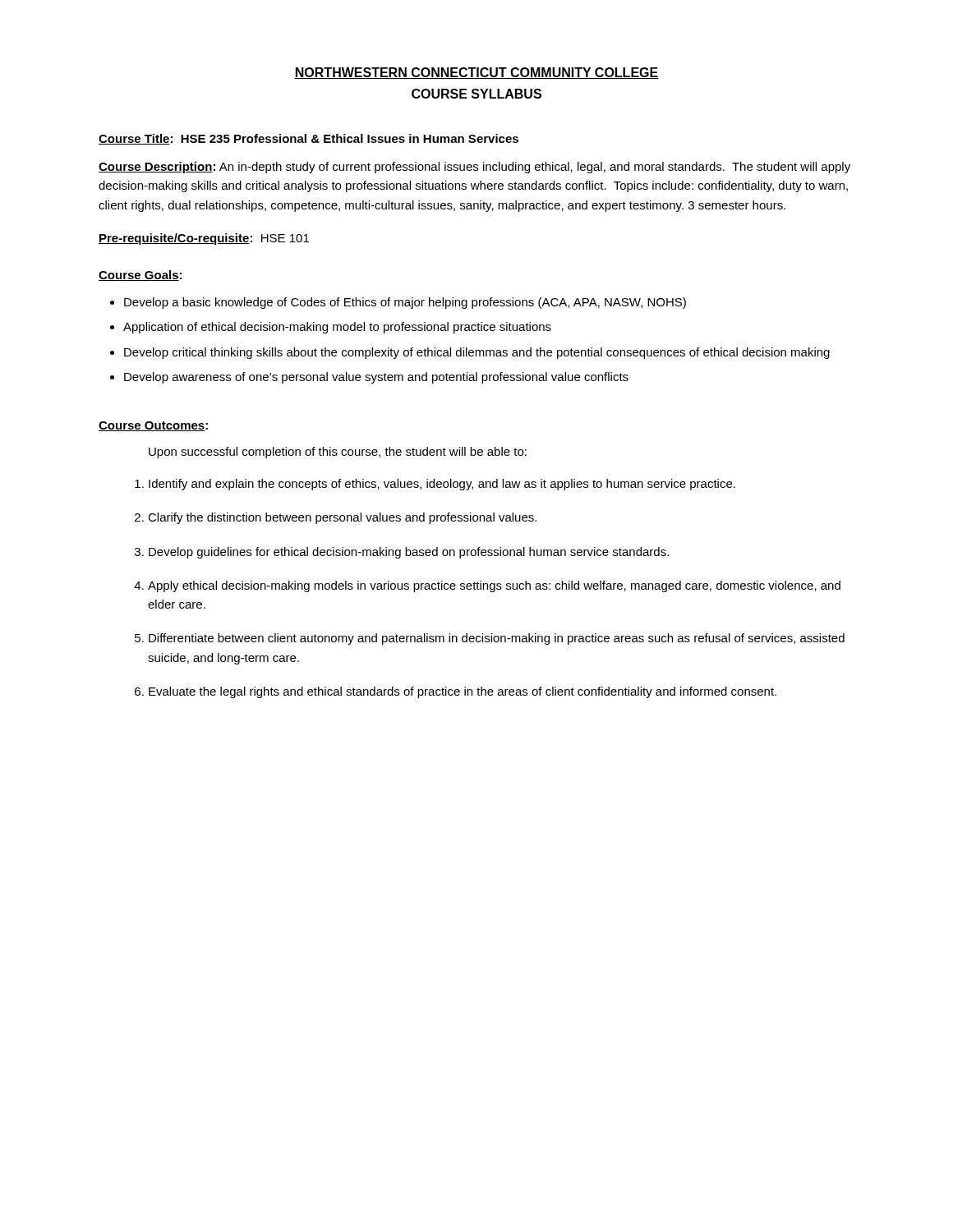Locate the block of text that opens with "Identify and explain the concepts of ethics,"
The height and width of the screenshot is (1232, 953).
click(x=501, y=587)
